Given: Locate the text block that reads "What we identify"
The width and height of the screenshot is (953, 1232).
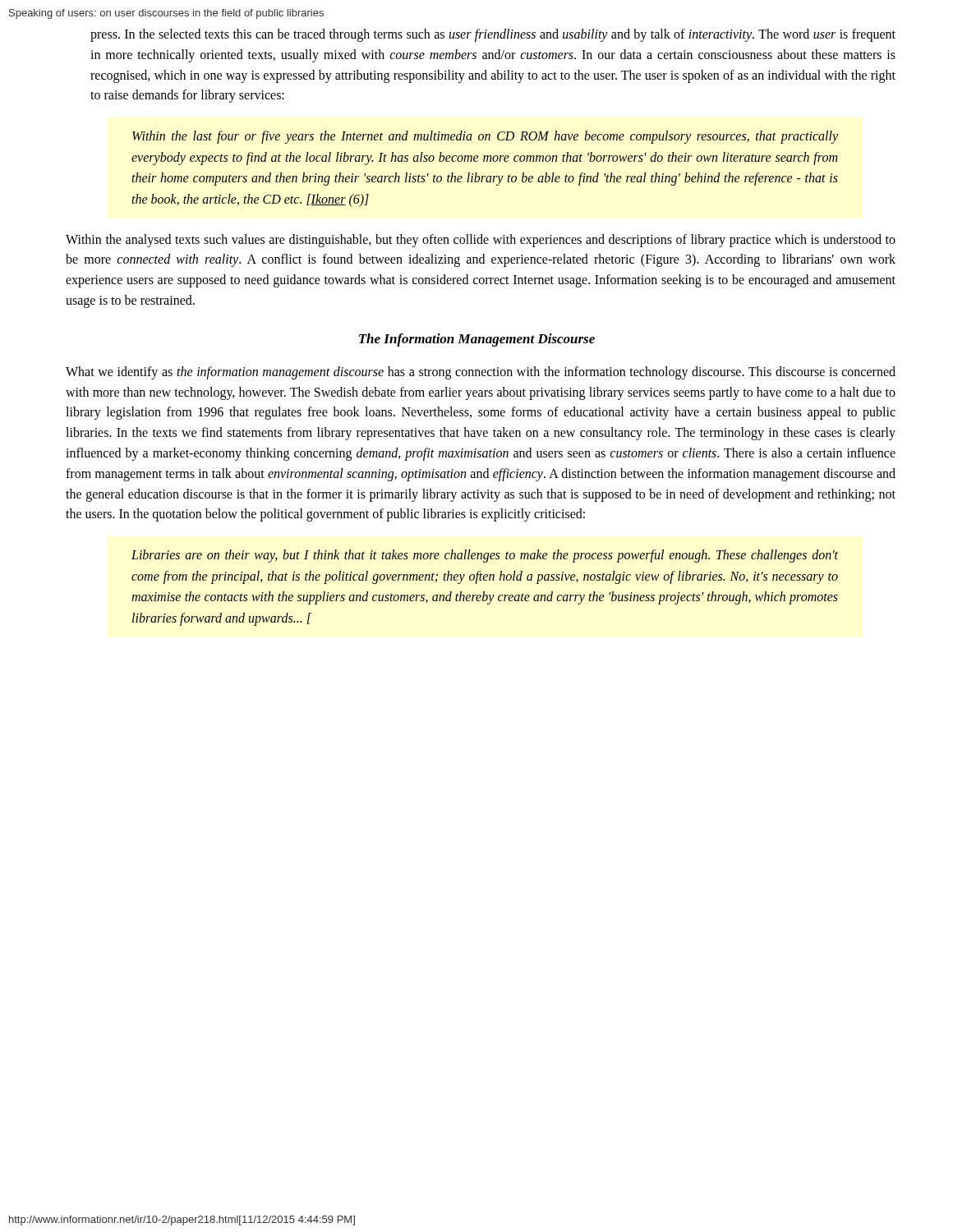Looking at the screenshot, I should (x=481, y=443).
